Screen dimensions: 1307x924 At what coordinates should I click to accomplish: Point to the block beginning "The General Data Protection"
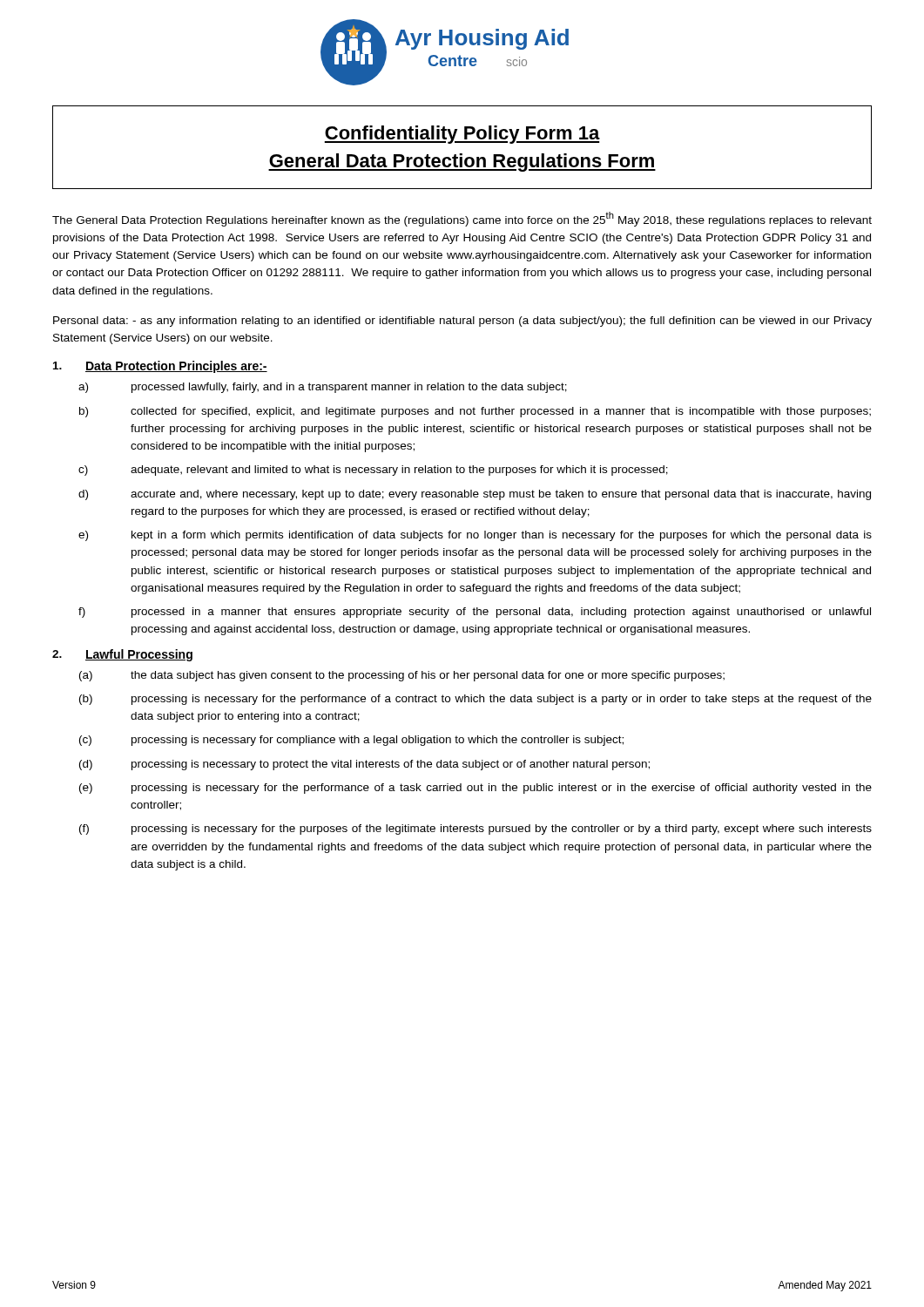tap(462, 253)
